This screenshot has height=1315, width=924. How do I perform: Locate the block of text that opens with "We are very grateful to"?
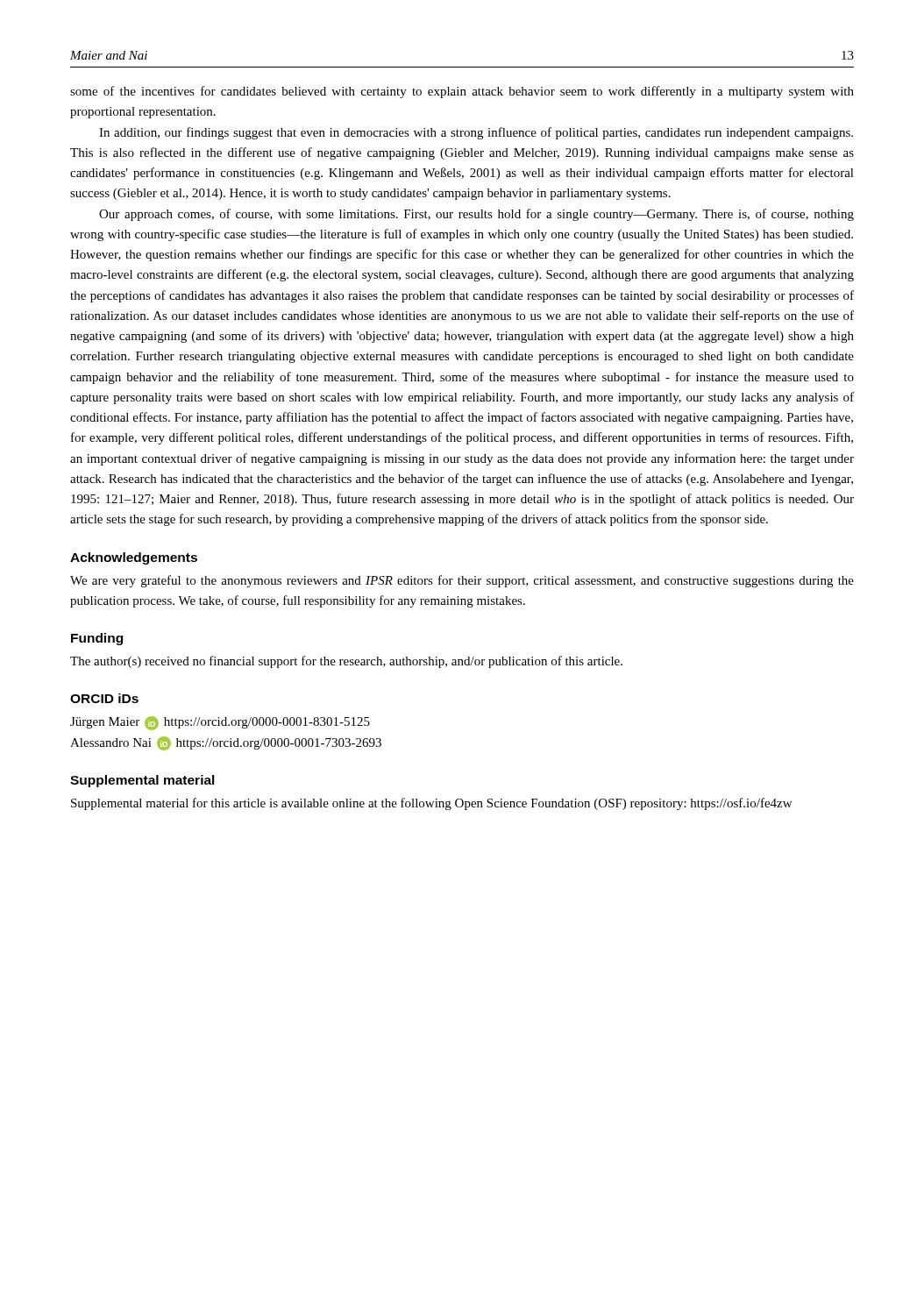[x=462, y=590]
